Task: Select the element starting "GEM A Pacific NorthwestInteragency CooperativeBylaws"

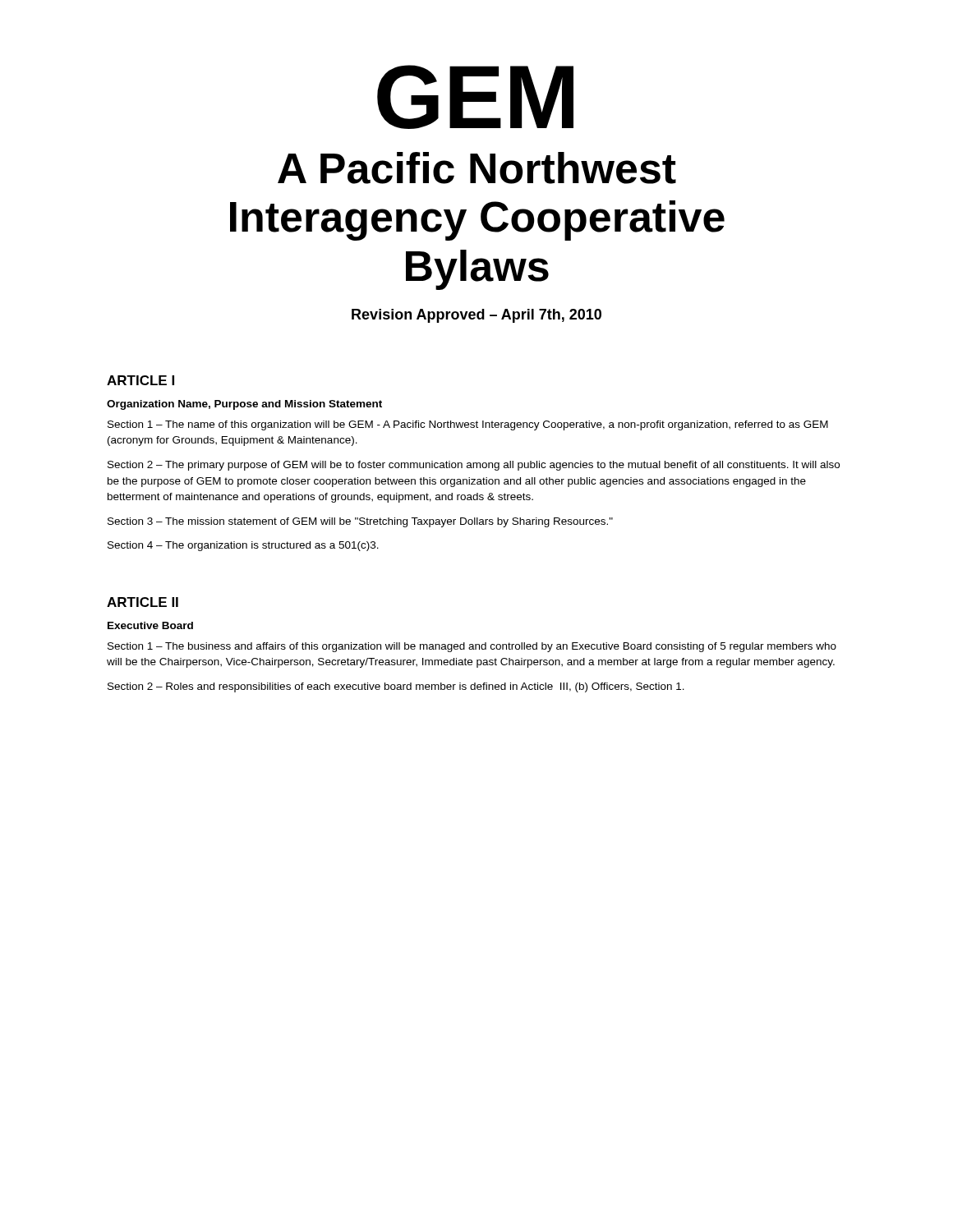Action: 476,170
